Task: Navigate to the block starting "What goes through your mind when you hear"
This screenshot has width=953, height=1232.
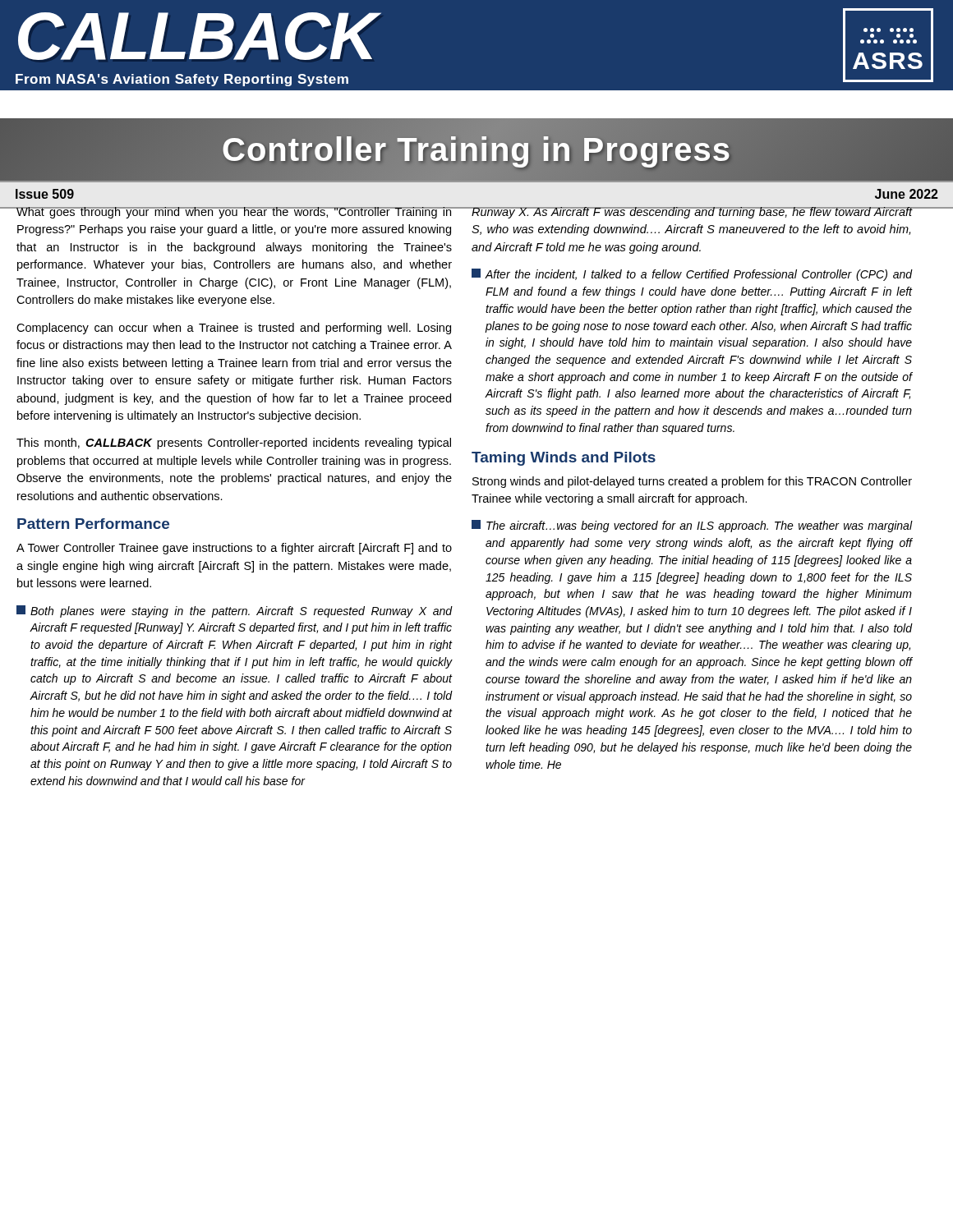Action: click(234, 256)
